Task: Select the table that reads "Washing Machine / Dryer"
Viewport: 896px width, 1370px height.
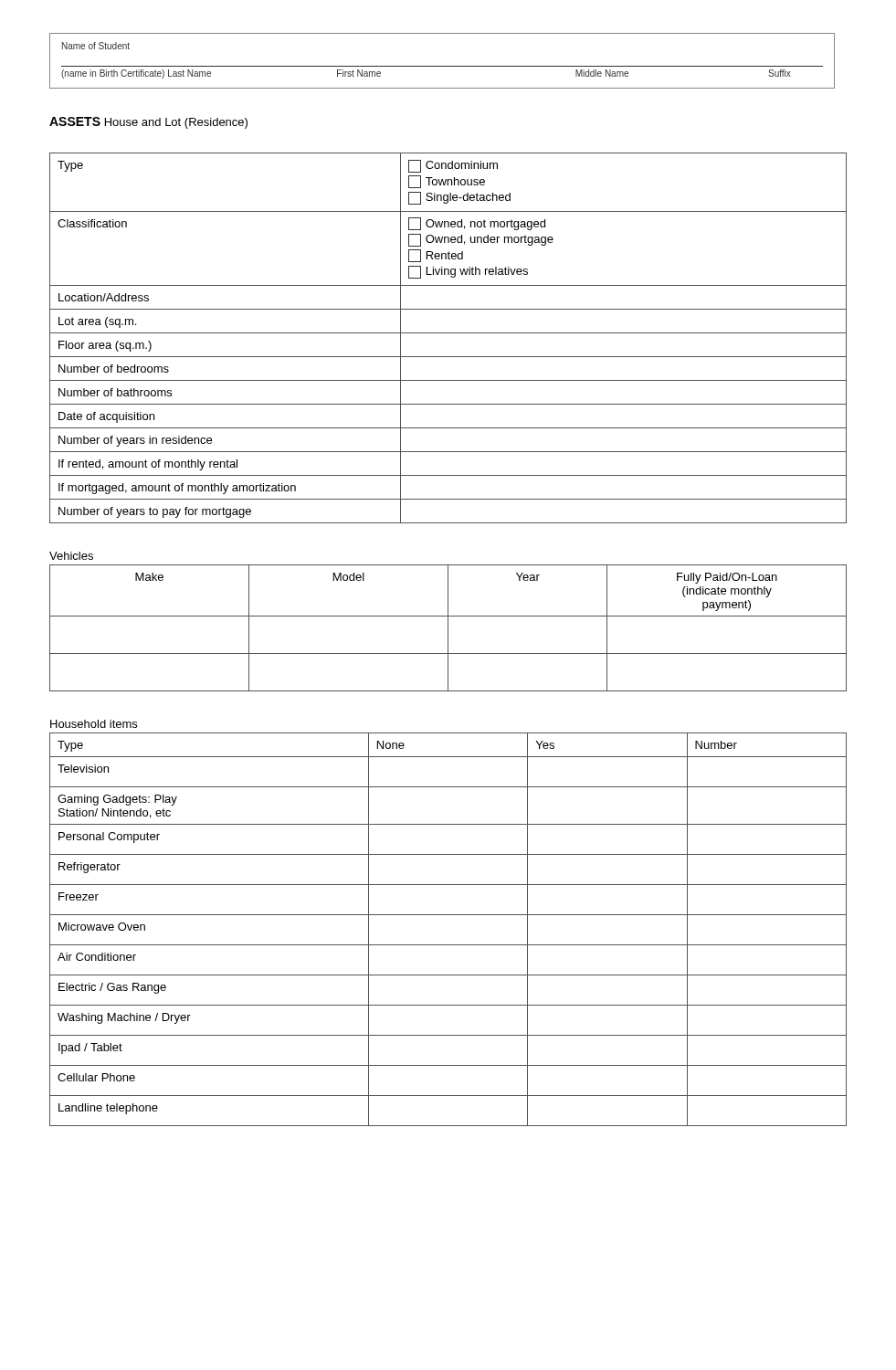Action: coord(448,929)
